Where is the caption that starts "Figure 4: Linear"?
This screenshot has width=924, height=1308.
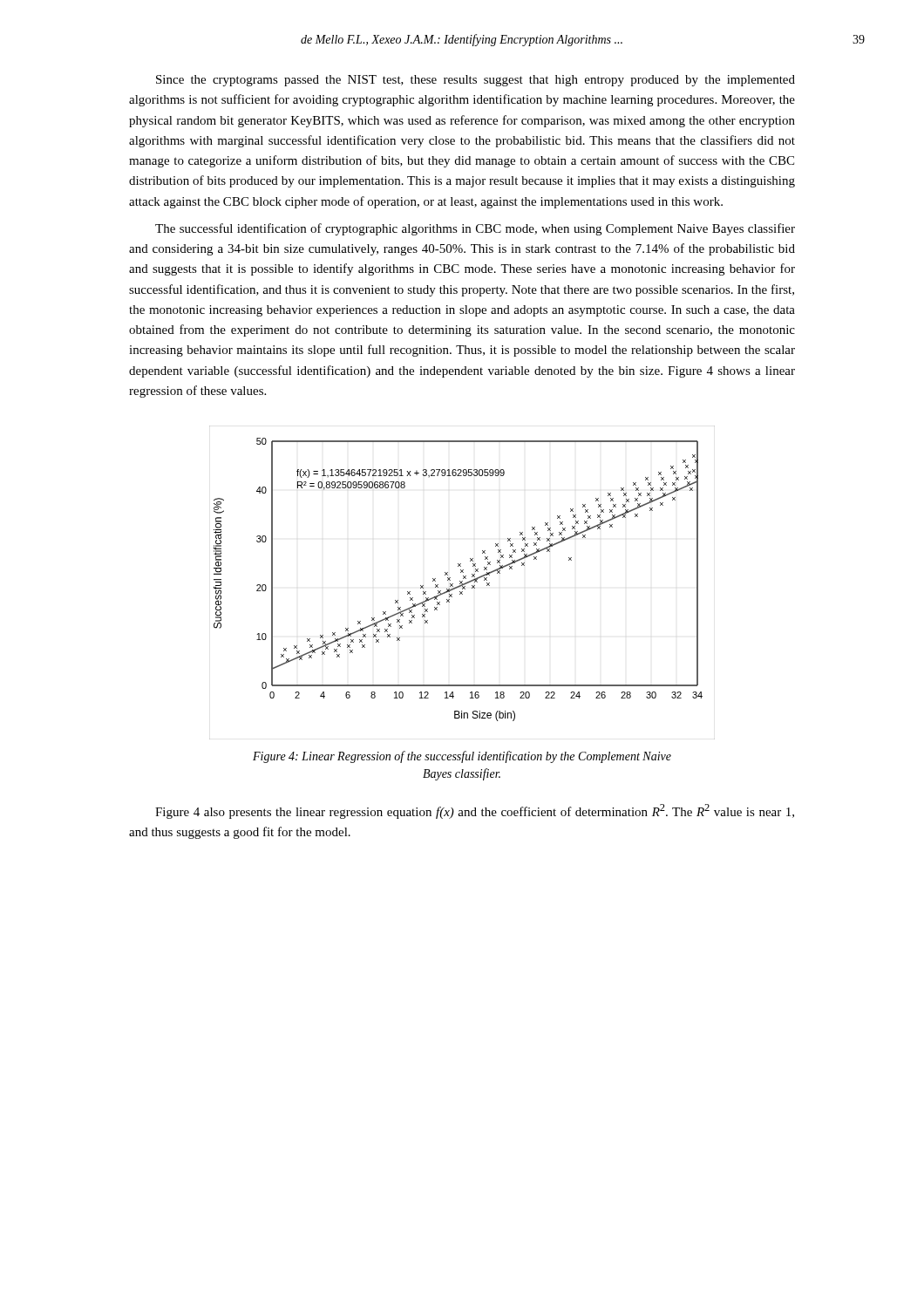[x=462, y=765]
